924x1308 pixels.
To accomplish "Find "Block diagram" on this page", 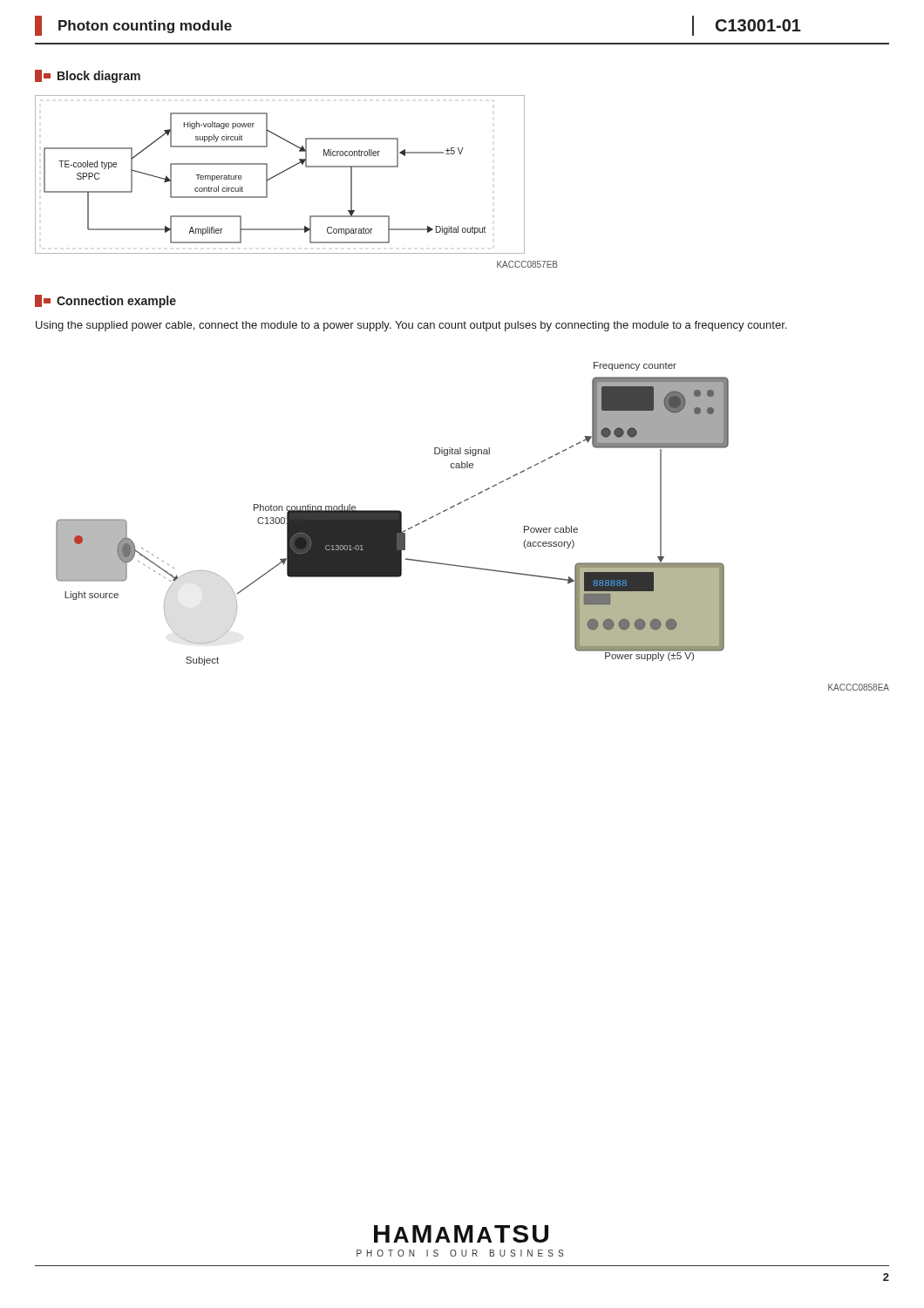I will (x=88, y=76).
